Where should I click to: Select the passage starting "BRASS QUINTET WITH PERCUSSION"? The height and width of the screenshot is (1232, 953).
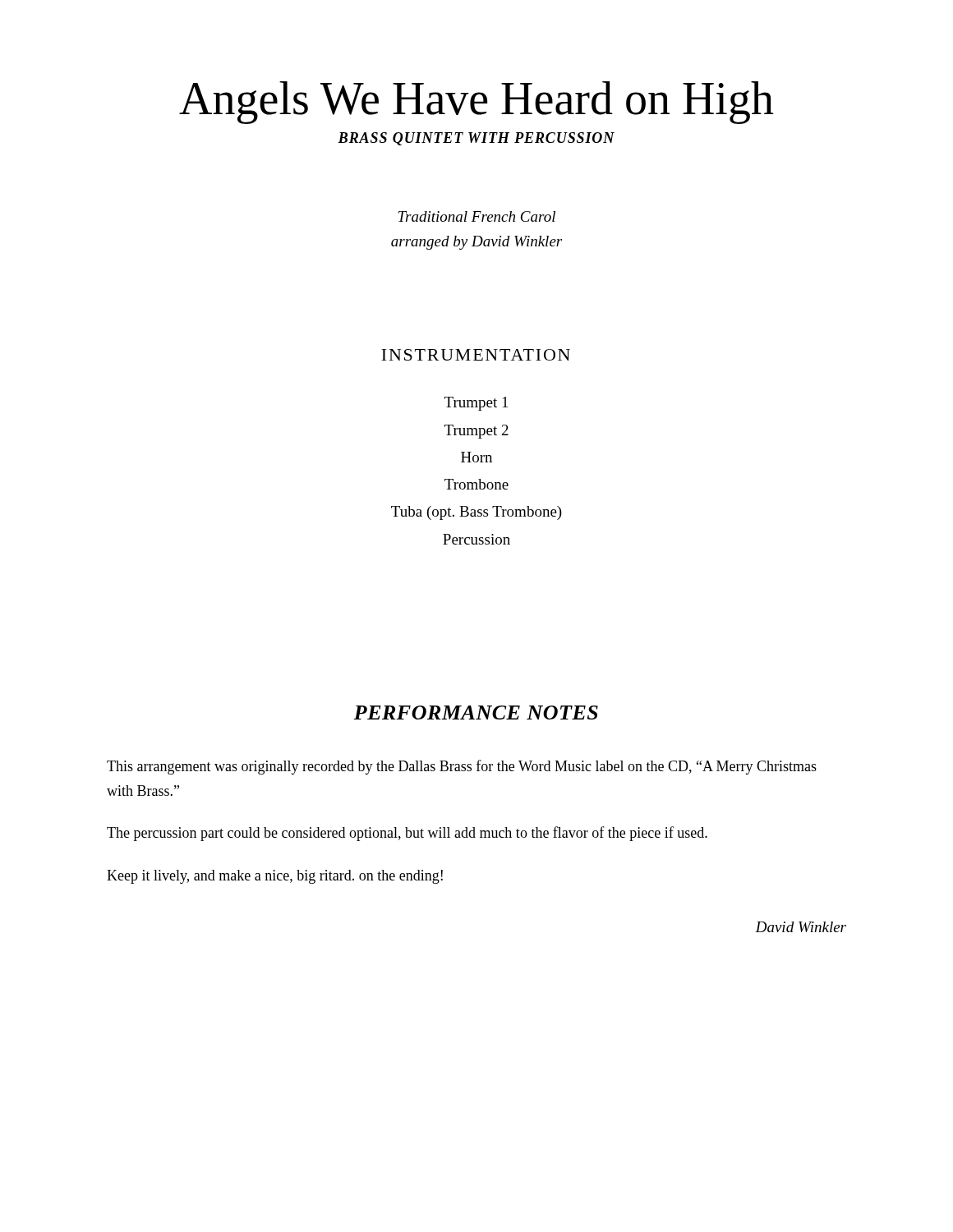coord(476,138)
